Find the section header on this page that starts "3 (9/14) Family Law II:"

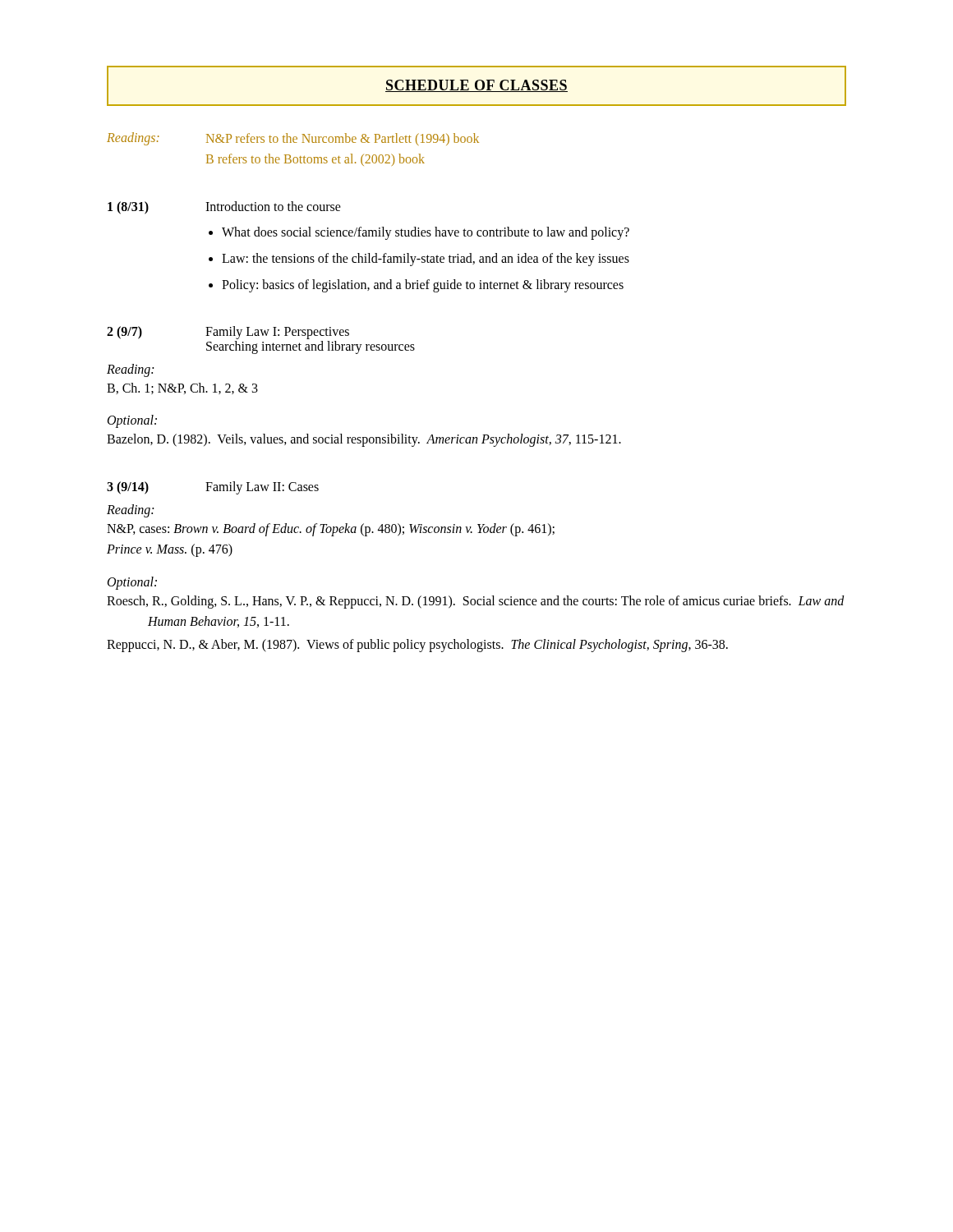pos(213,487)
